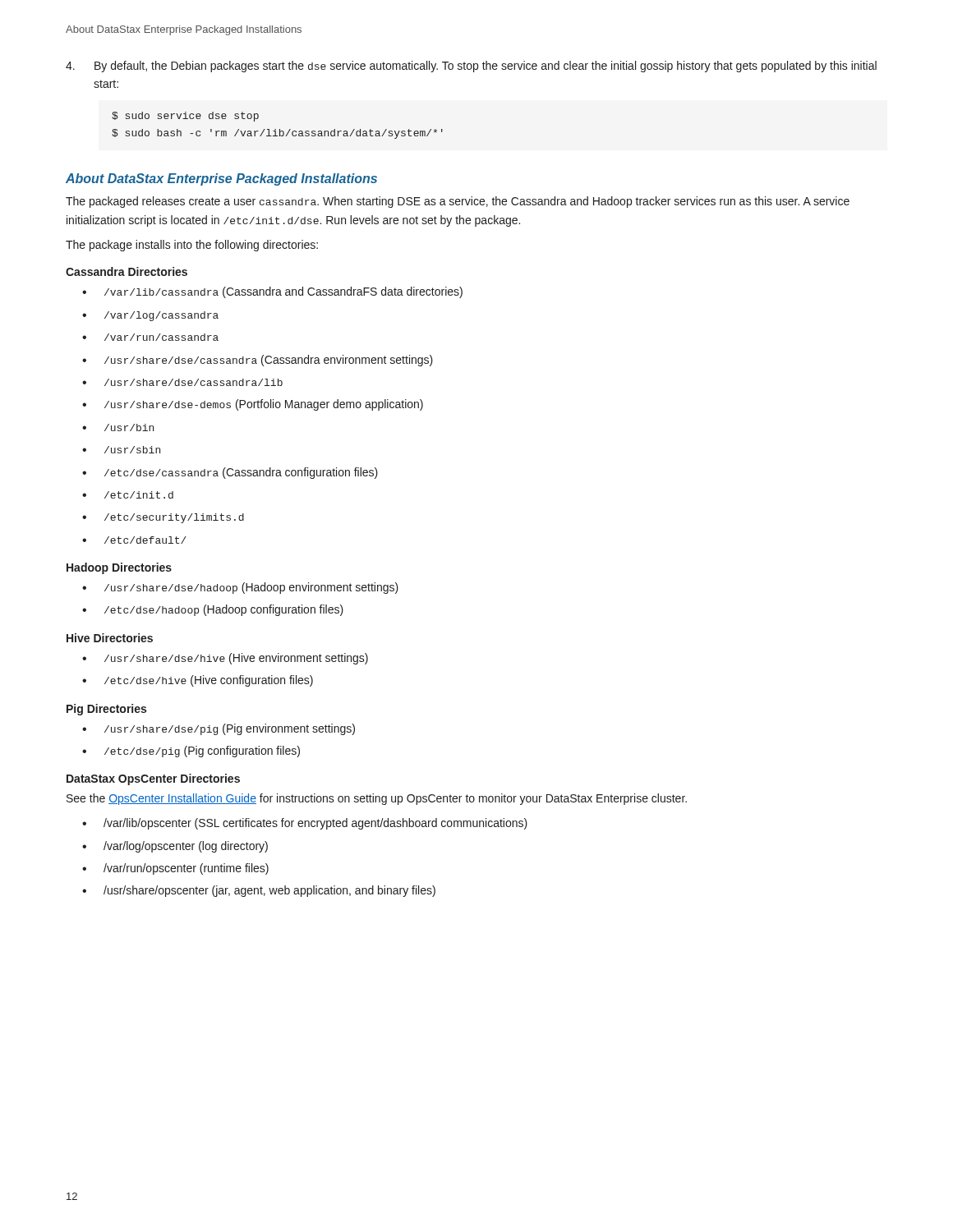Locate the list item containing "4. By default, the"
The image size is (953, 1232).
476,76
